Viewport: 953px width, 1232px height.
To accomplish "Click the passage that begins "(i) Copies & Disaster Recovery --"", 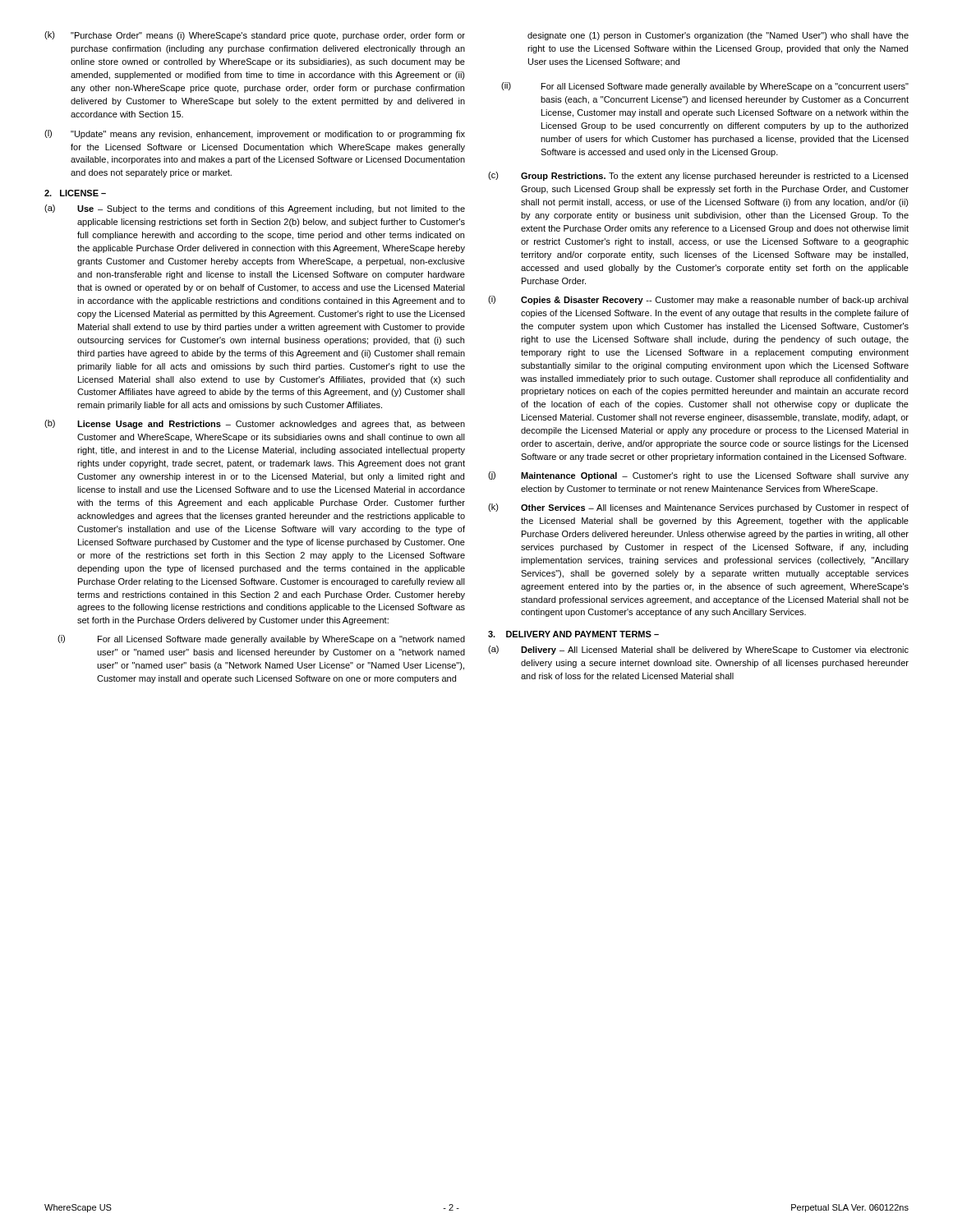I will pos(698,379).
